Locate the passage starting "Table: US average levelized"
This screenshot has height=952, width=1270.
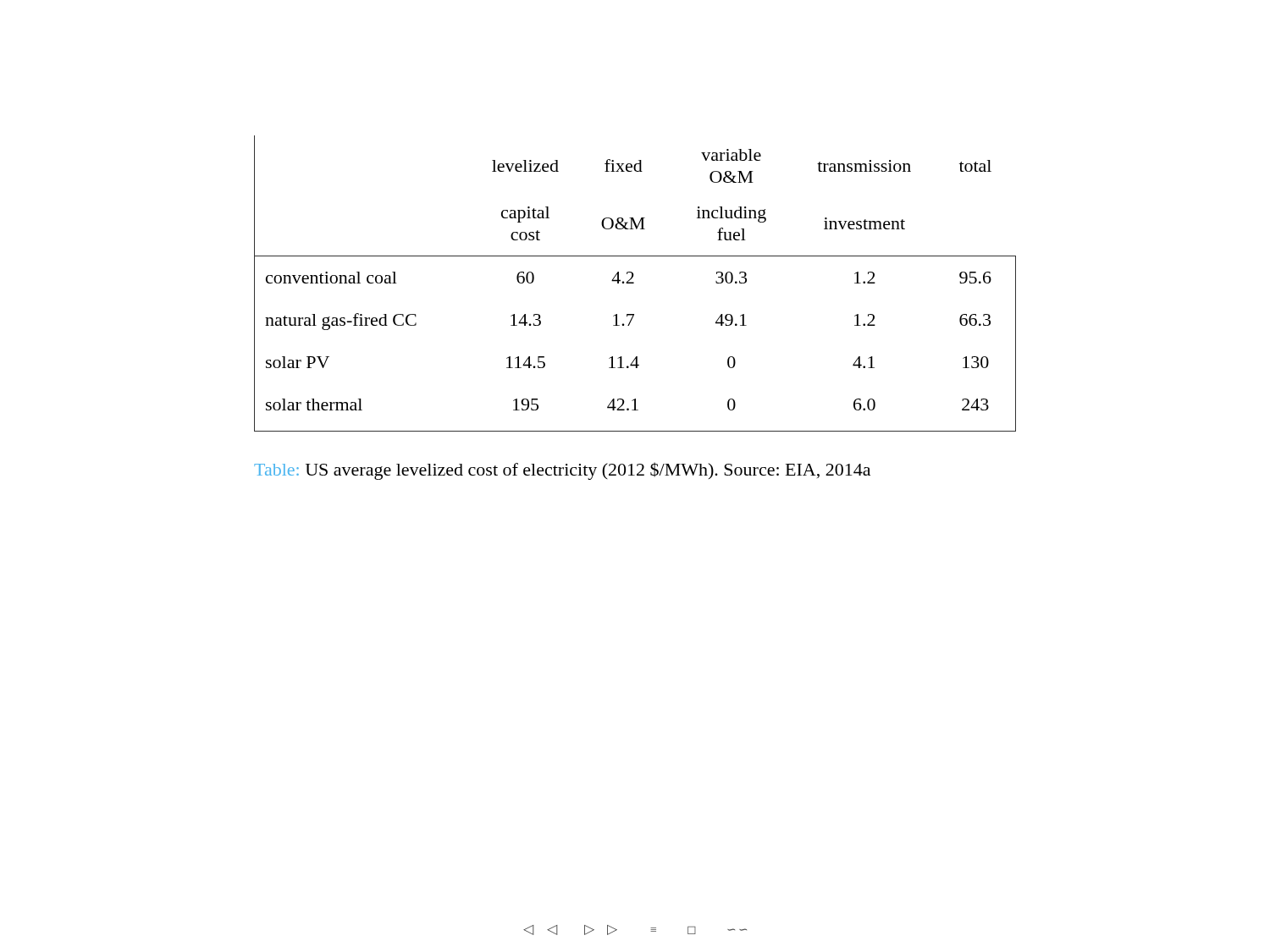tap(562, 469)
